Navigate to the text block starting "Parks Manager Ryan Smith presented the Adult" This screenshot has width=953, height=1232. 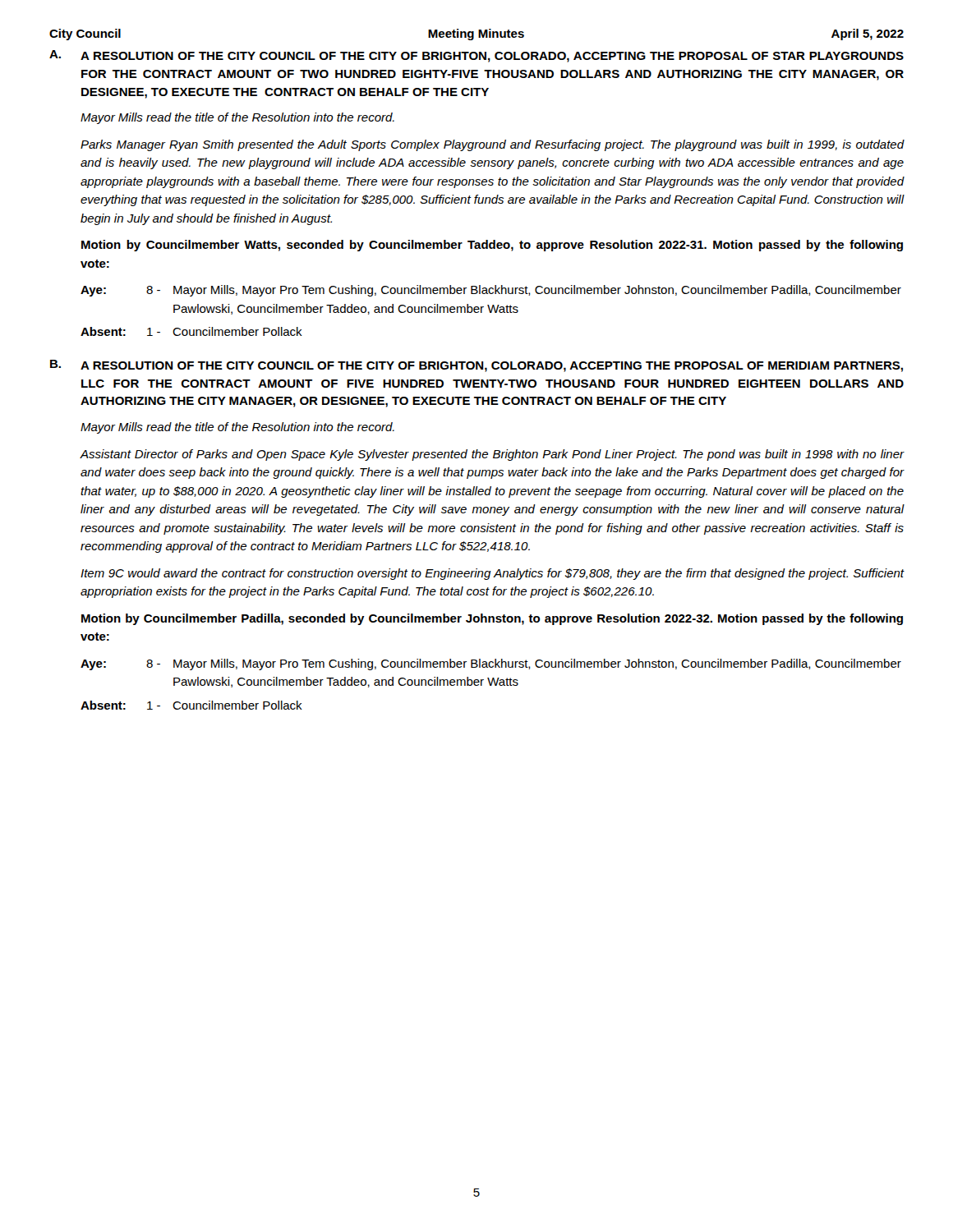(492, 181)
